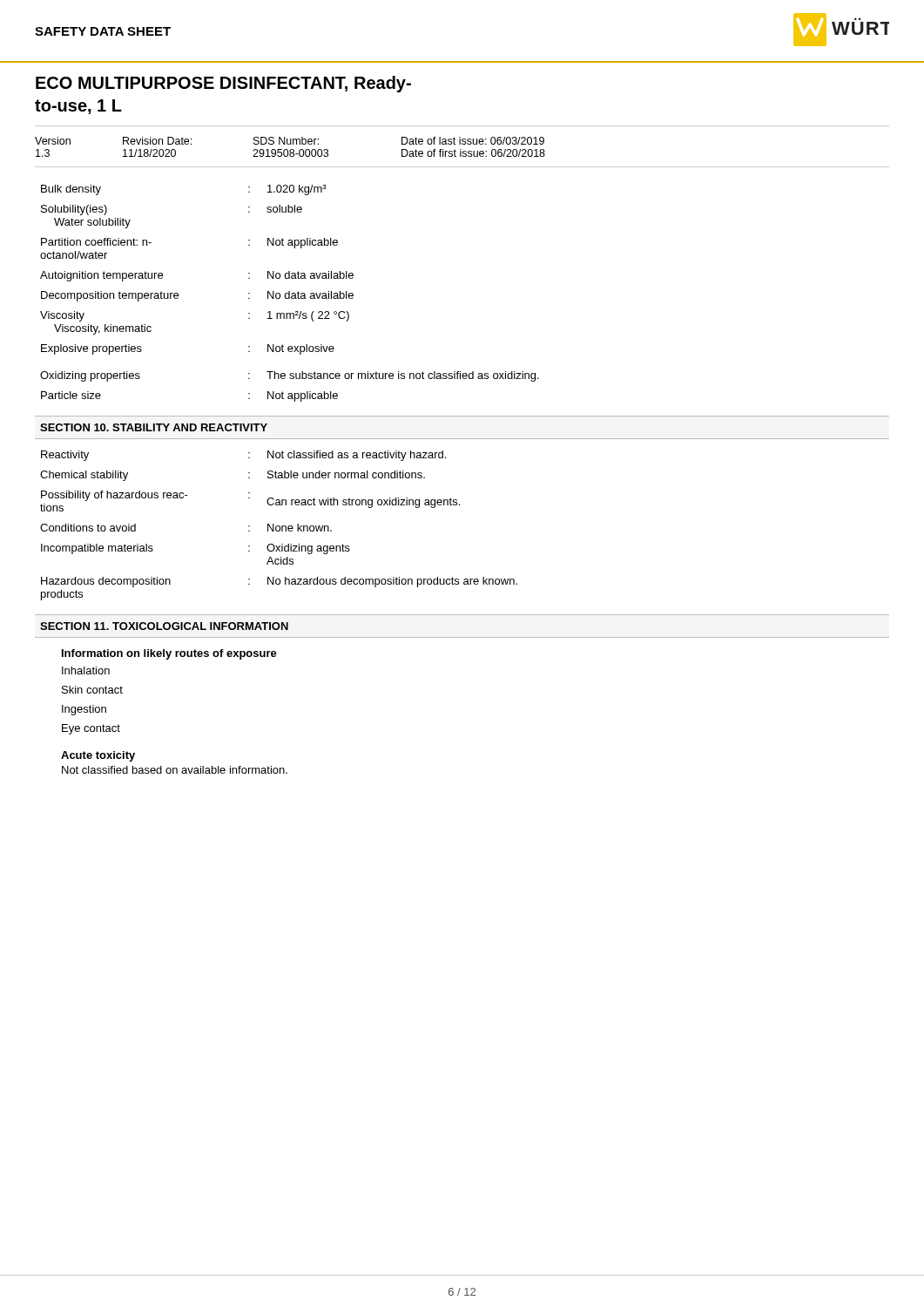Find the section header that reads "SECTION 11. TOXICOLOGICAL INFORMATION"
This screenshot has height=1307, width=924.
point(164,626)
